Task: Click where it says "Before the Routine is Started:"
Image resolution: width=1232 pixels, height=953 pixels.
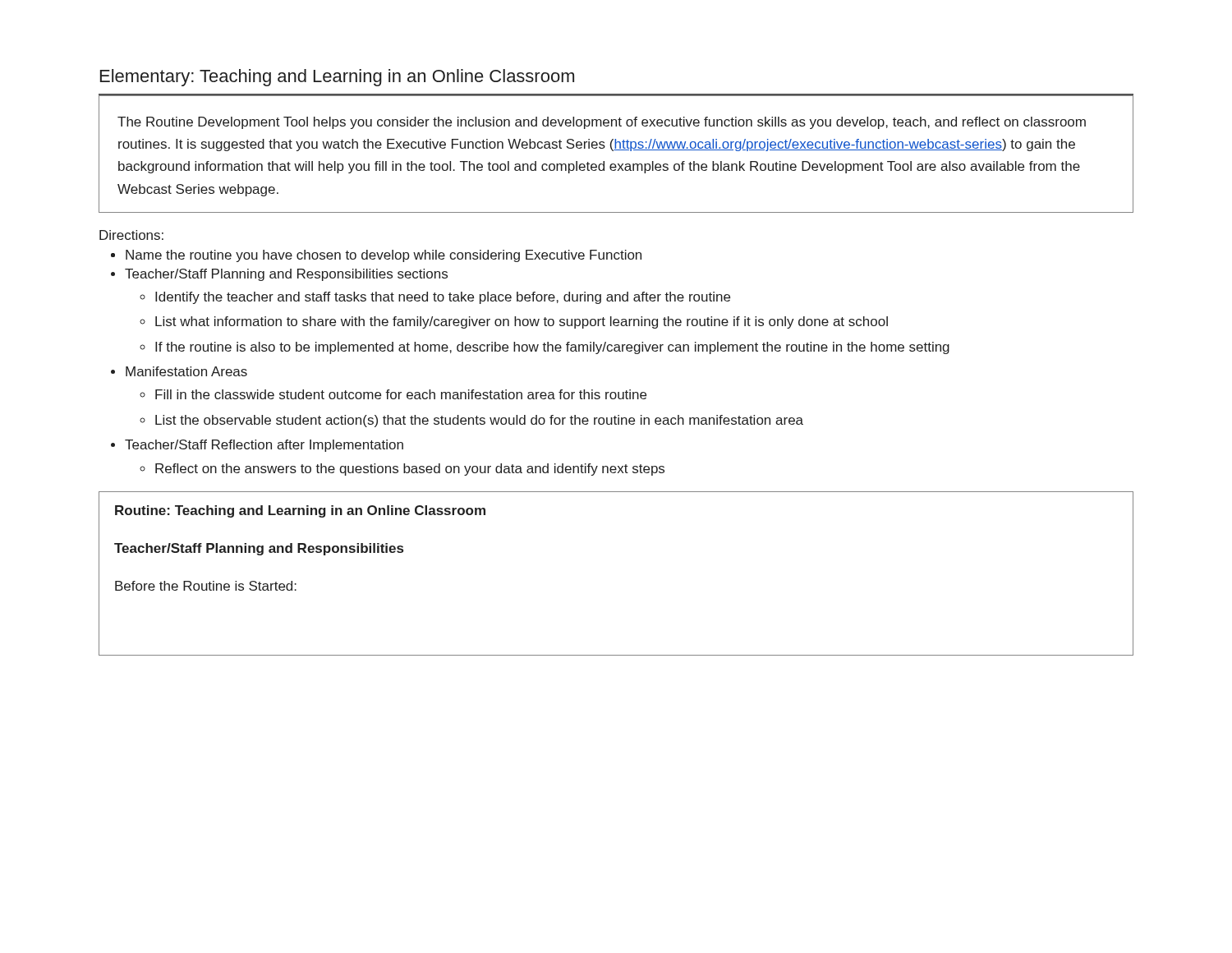Action: [x=206, y=586]
